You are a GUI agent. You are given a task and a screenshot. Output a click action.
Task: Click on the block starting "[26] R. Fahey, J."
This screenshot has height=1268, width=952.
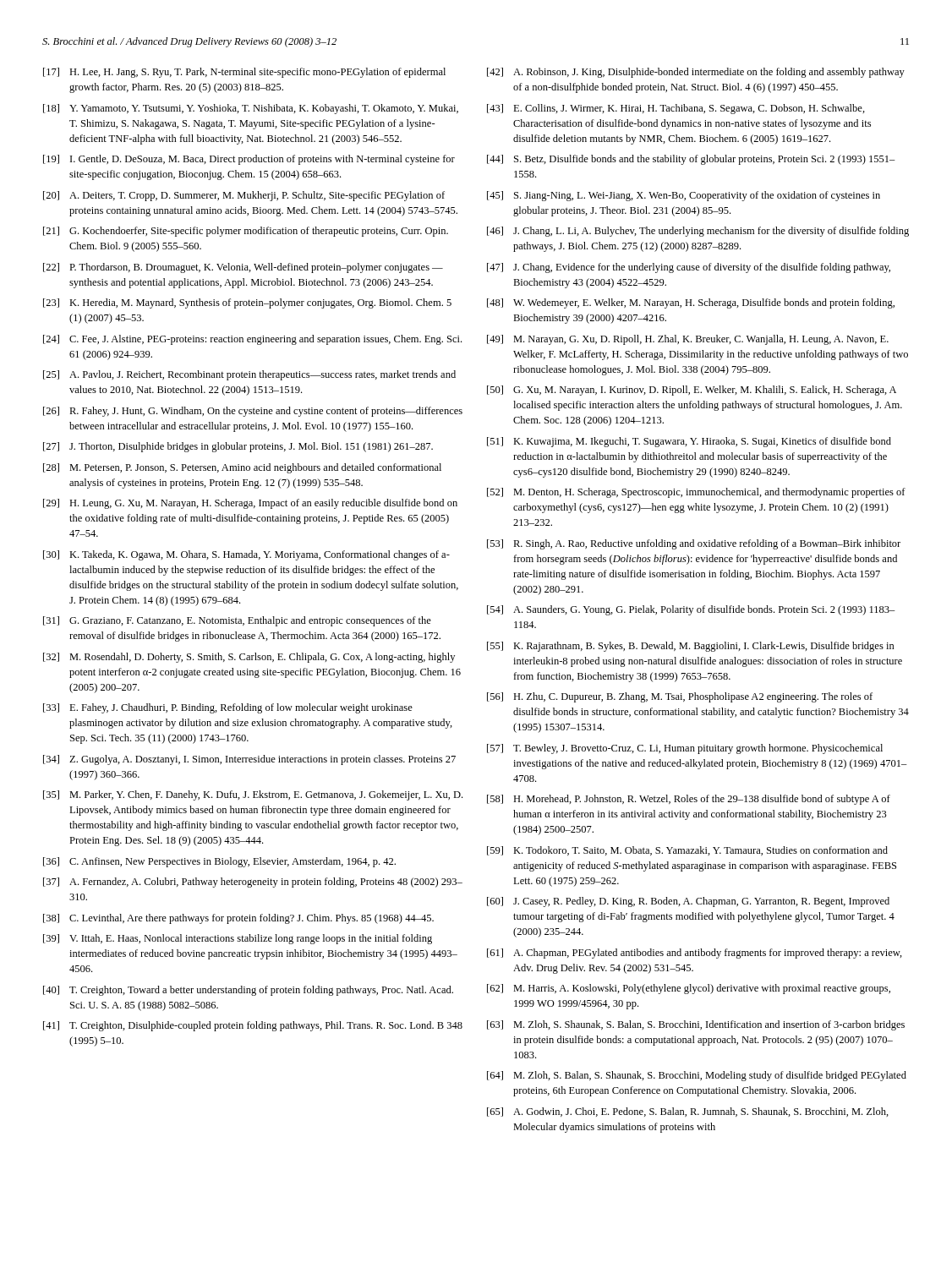tap(254, 418)
